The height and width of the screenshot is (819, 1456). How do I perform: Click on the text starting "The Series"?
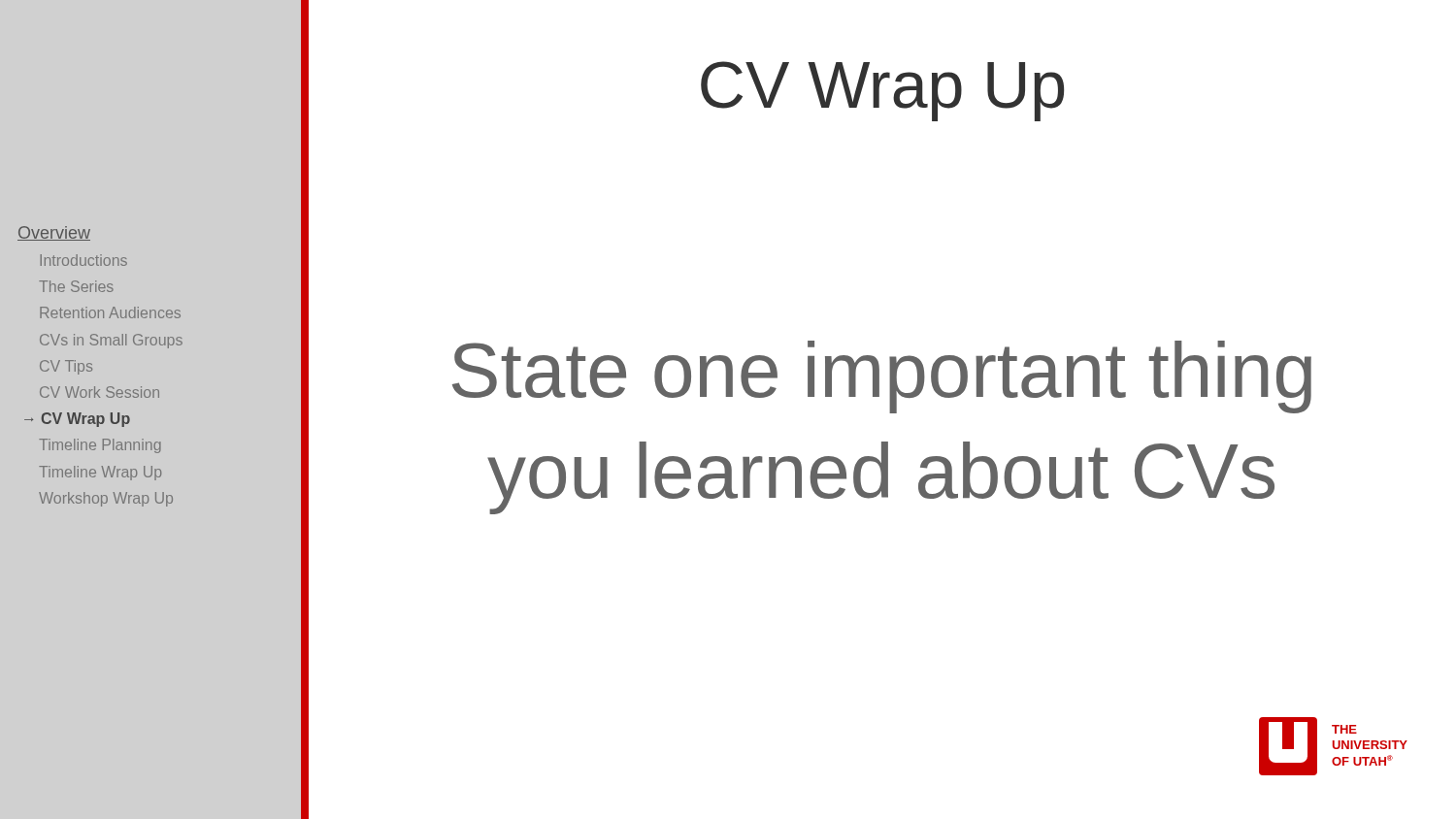(x=76, y=287)
